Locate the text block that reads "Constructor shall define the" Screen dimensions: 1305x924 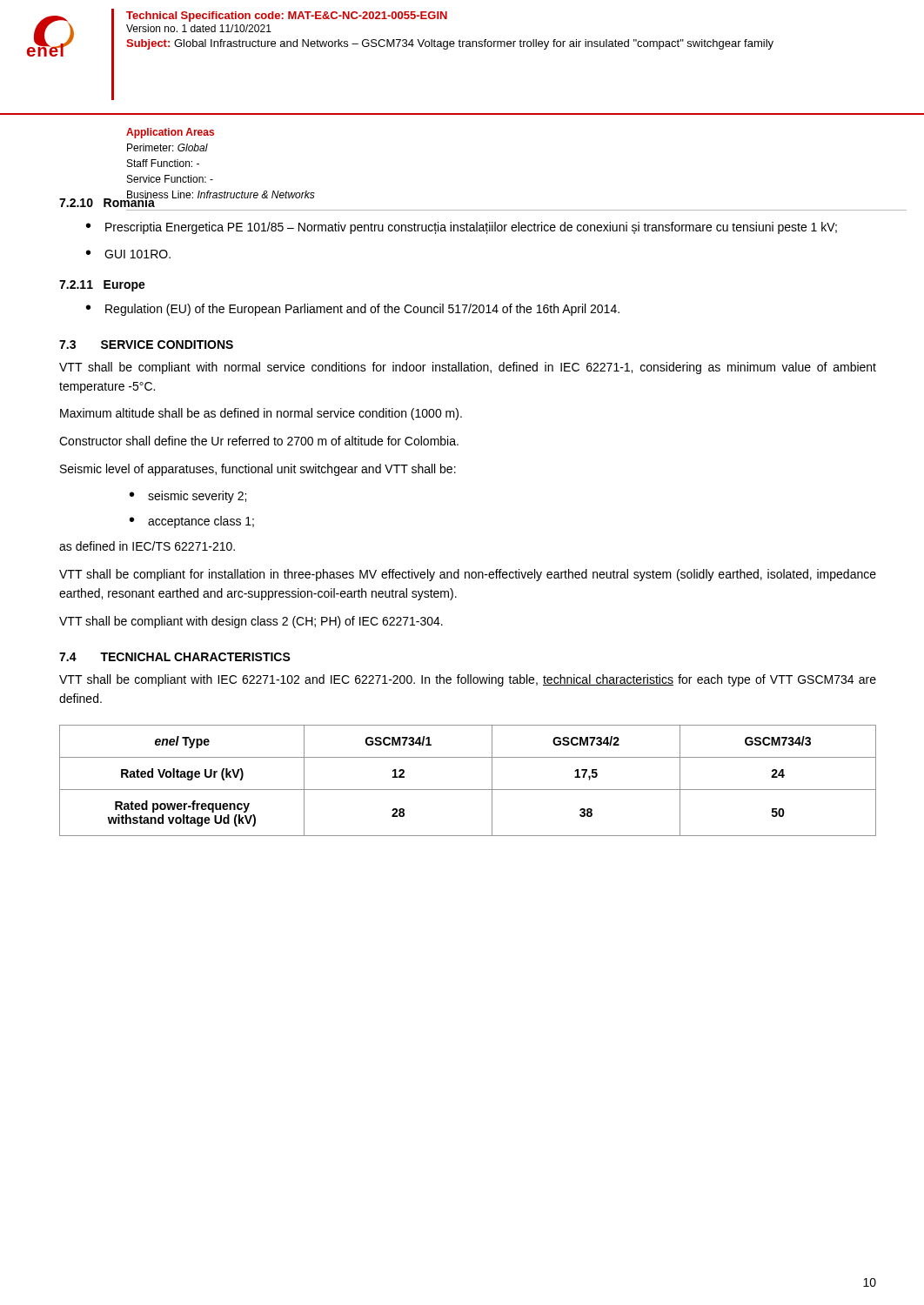259,441
